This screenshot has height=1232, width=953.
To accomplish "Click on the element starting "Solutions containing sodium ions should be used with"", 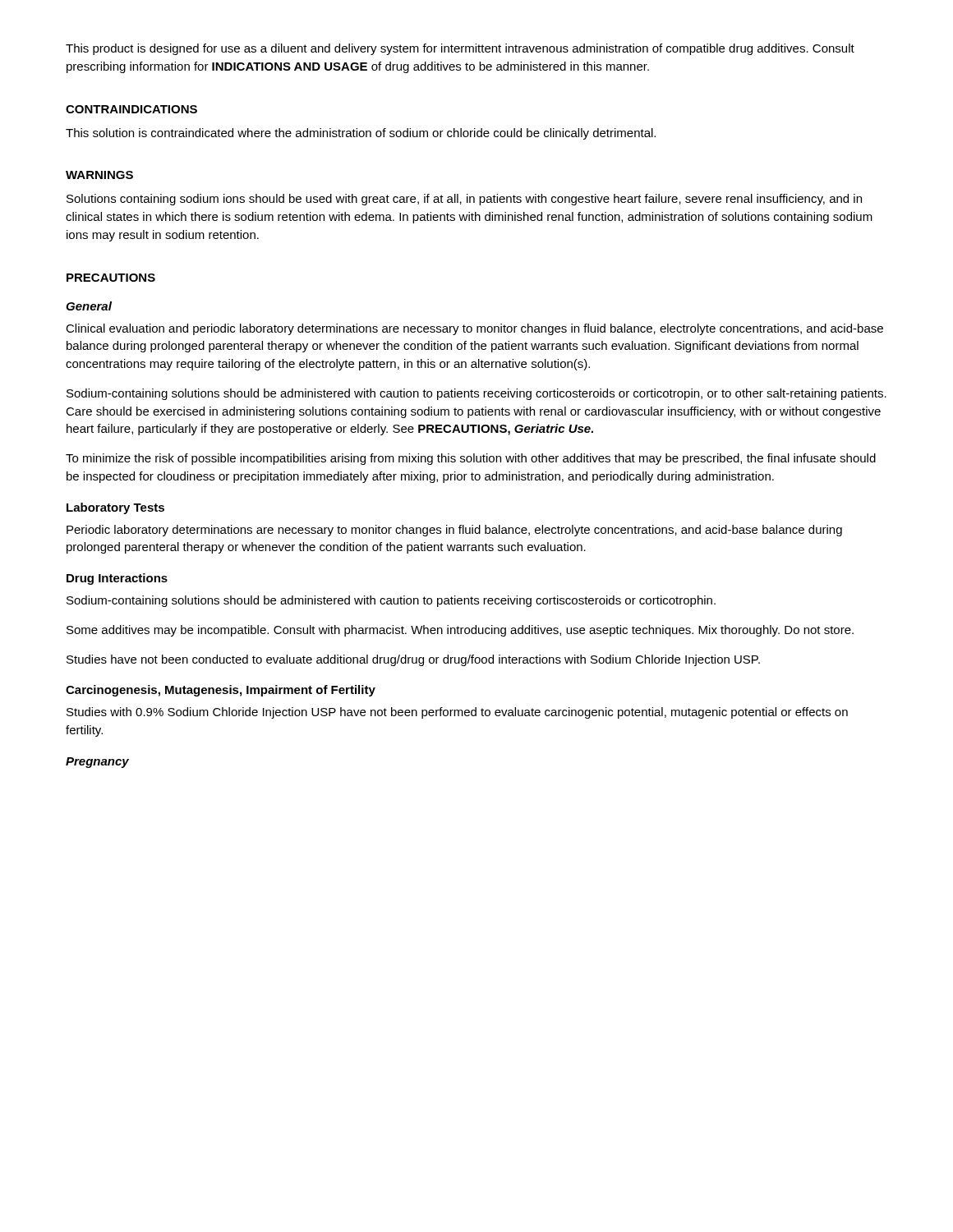I will point(469,216).
